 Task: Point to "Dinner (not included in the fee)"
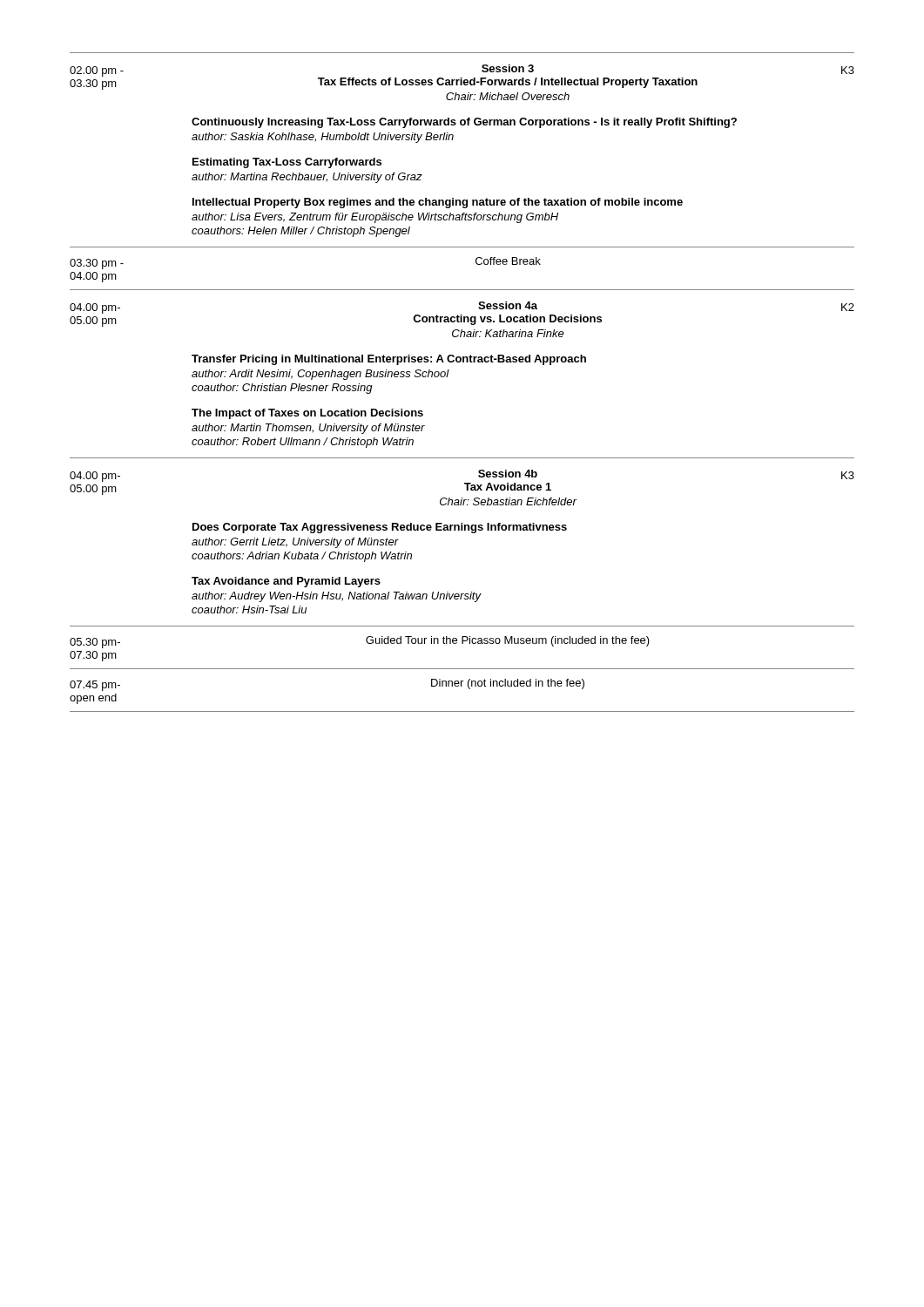tap(508, 683)
